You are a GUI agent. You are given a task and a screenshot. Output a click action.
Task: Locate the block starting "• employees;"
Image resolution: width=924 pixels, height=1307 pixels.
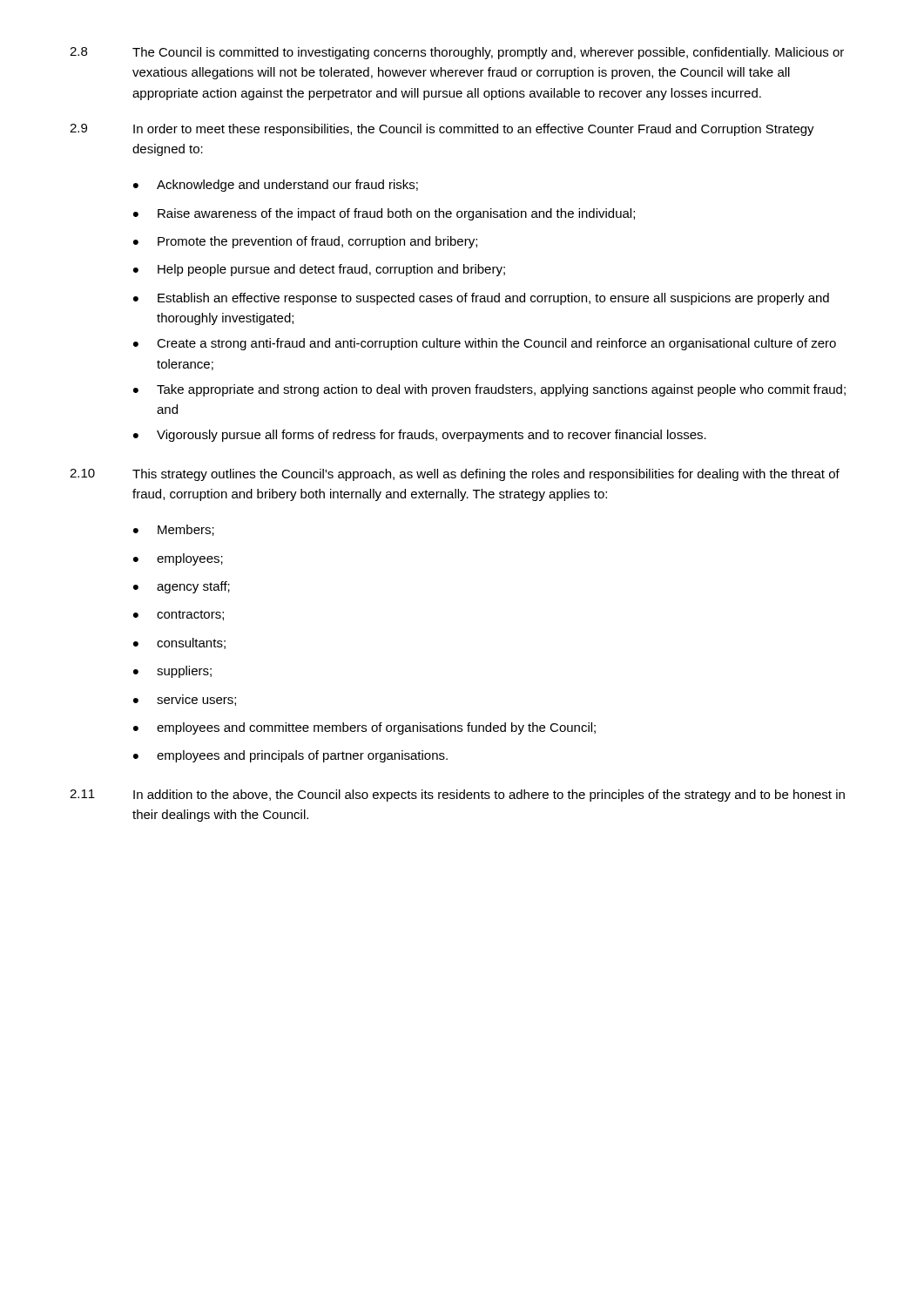pos(178,559)
